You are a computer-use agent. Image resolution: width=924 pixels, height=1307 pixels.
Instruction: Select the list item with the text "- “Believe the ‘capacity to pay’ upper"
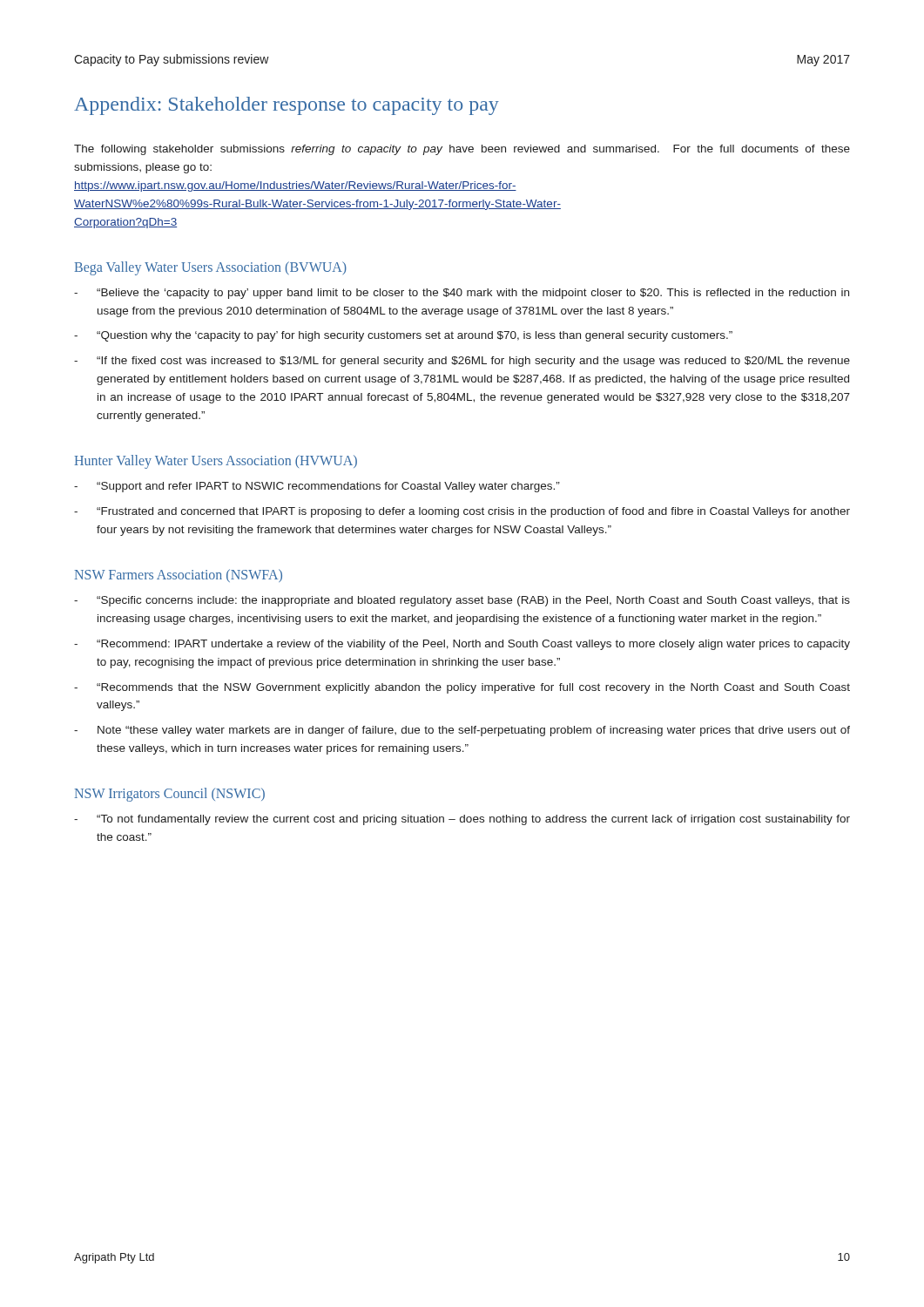[462, 302]
